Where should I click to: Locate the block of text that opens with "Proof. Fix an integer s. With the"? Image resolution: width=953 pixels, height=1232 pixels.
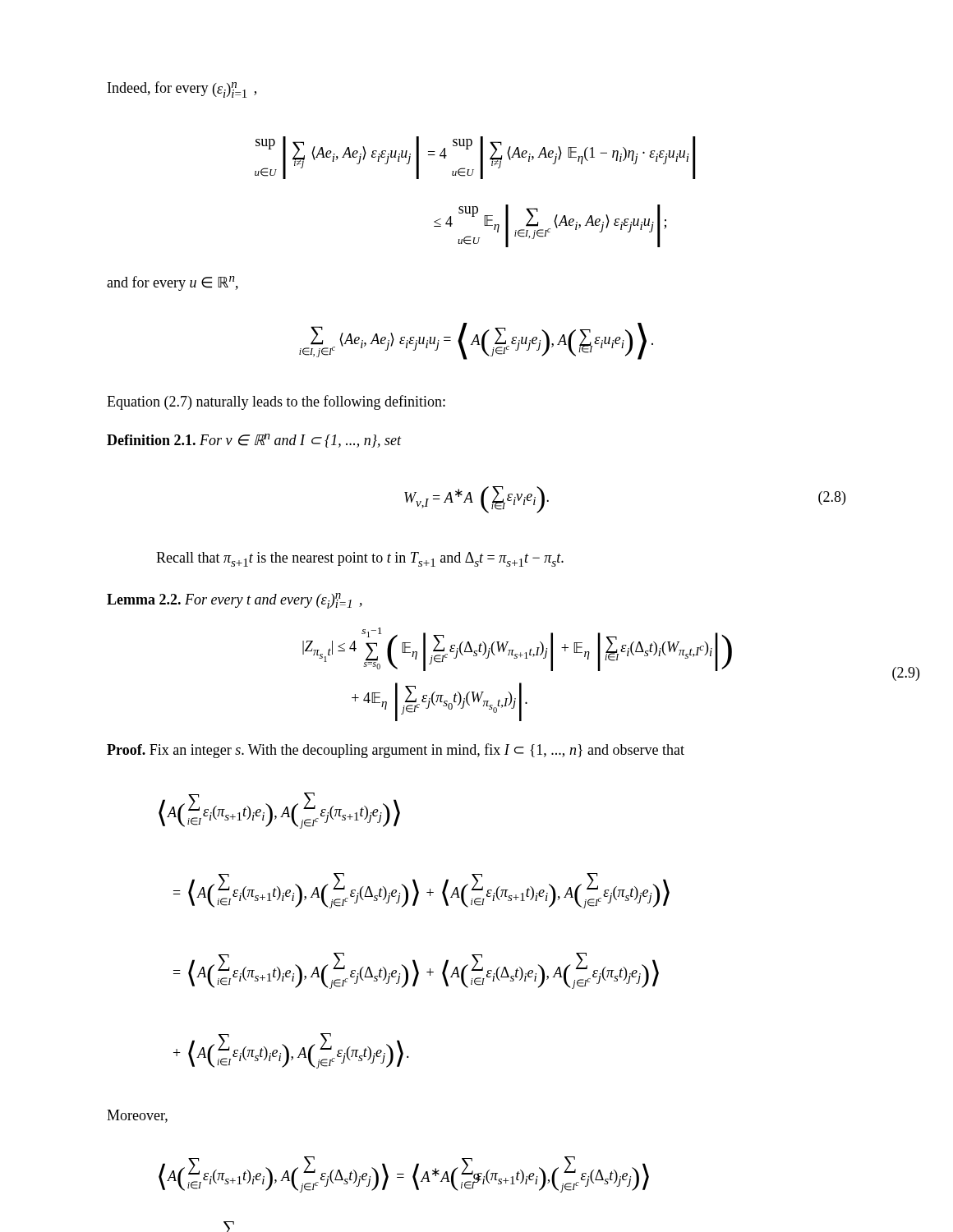point(396,750)
